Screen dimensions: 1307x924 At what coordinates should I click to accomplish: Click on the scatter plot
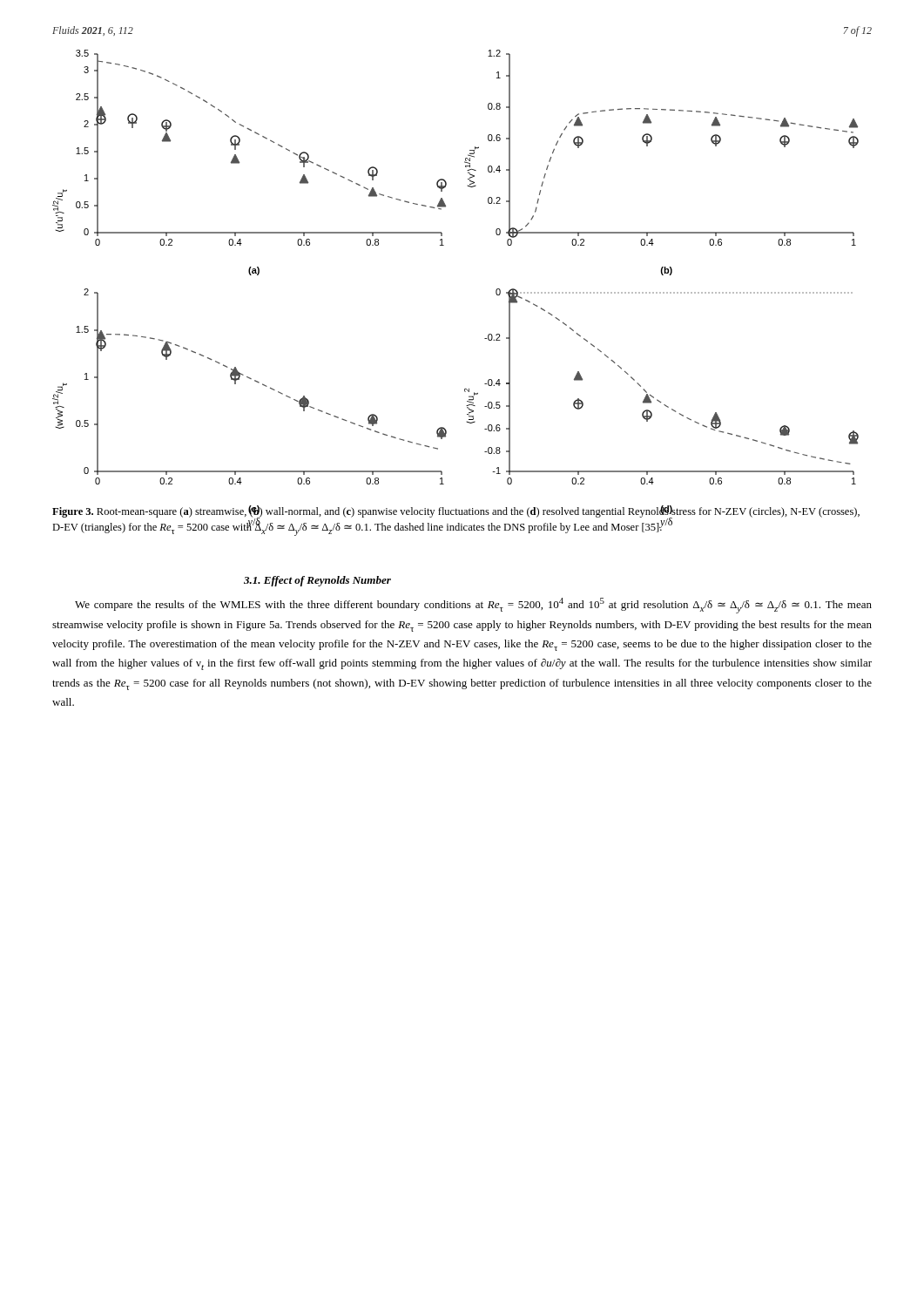pos(460,287)
